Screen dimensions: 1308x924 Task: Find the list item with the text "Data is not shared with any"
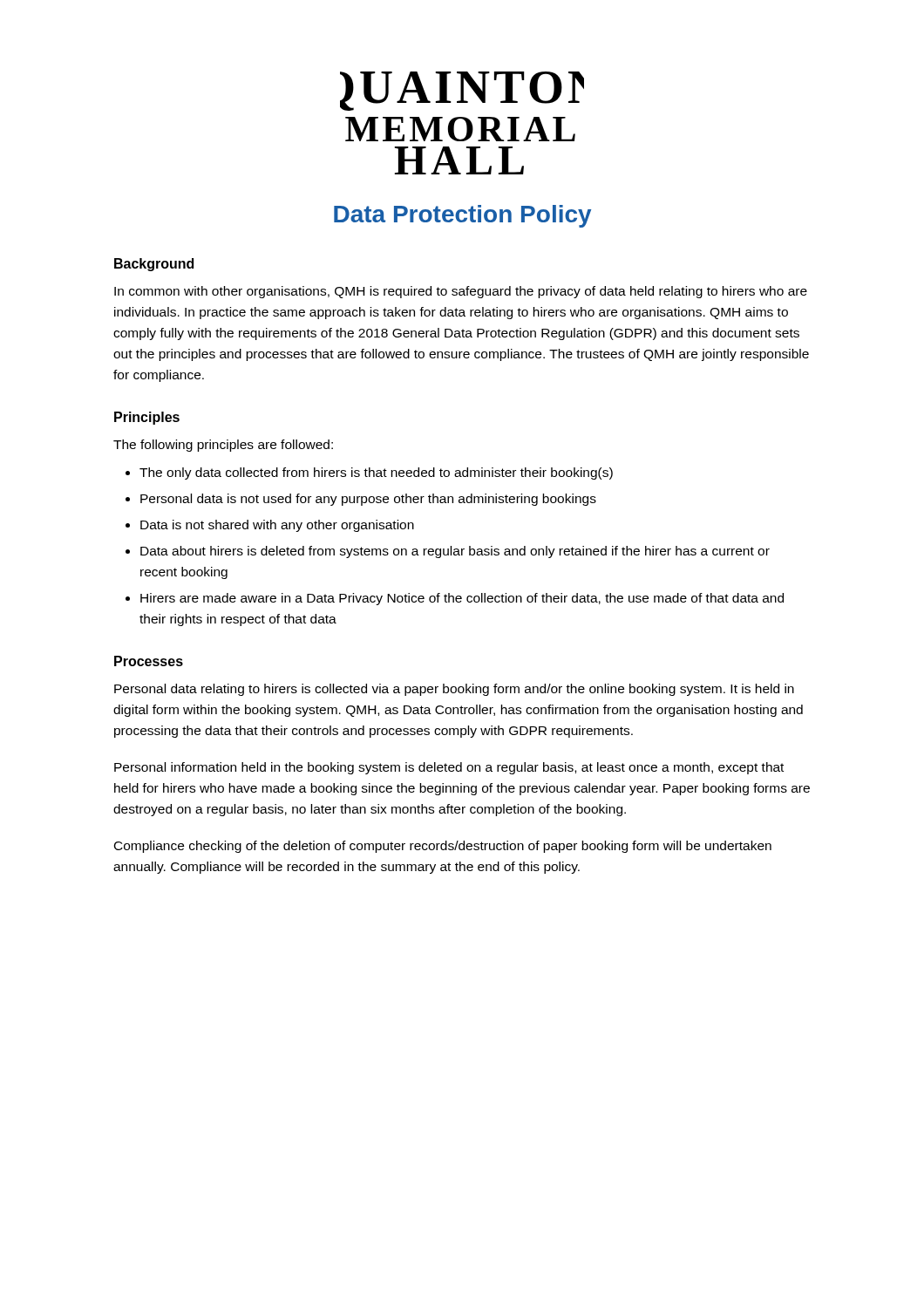pyautogui.click(x=277, y=525)
